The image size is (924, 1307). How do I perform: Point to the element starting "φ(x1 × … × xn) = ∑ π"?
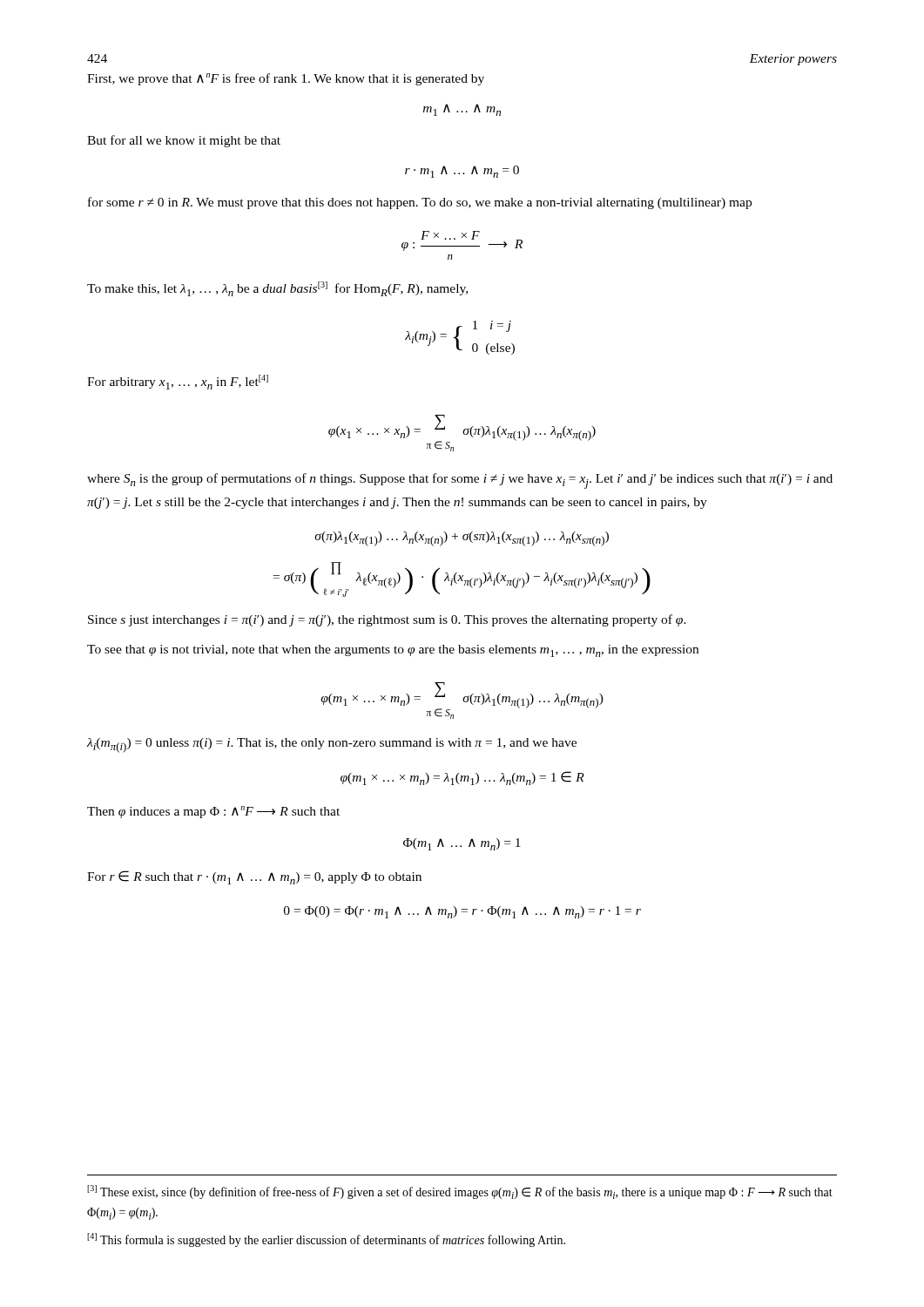click(x=462, y=432)
